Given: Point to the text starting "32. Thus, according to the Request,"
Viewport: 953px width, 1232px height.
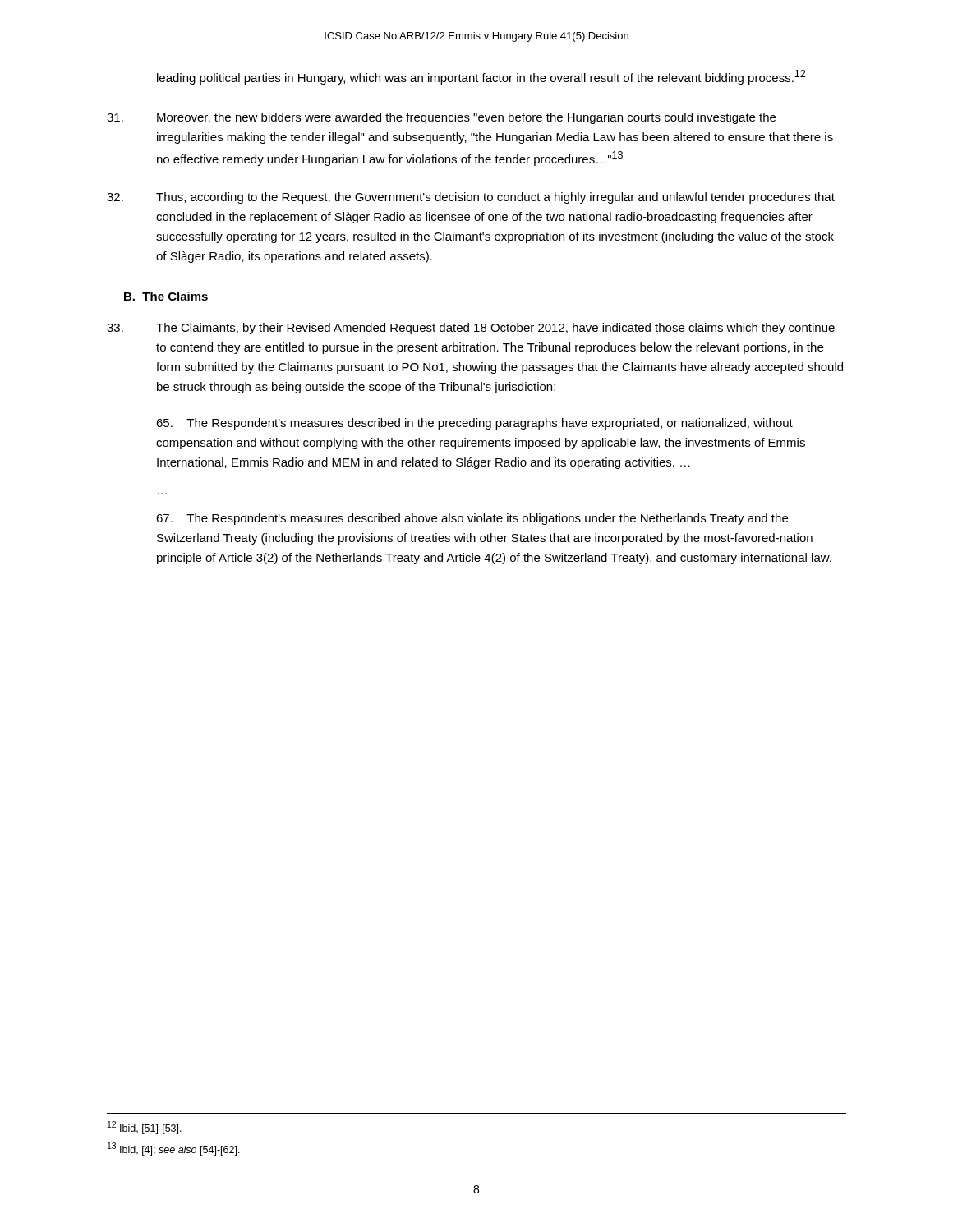Looking at the screenshot, I should click(x=476, y=227).
